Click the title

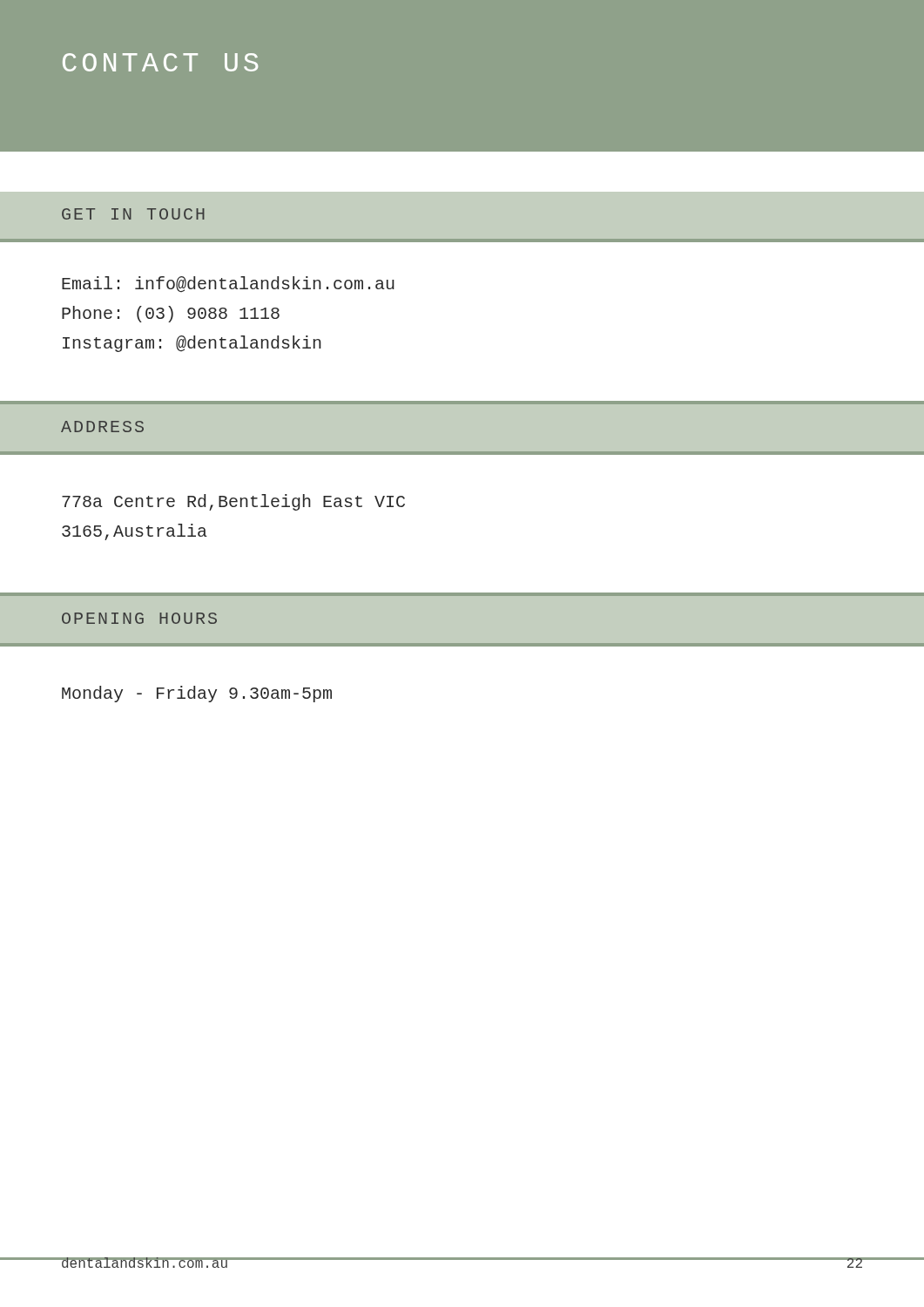coord(162,64)
